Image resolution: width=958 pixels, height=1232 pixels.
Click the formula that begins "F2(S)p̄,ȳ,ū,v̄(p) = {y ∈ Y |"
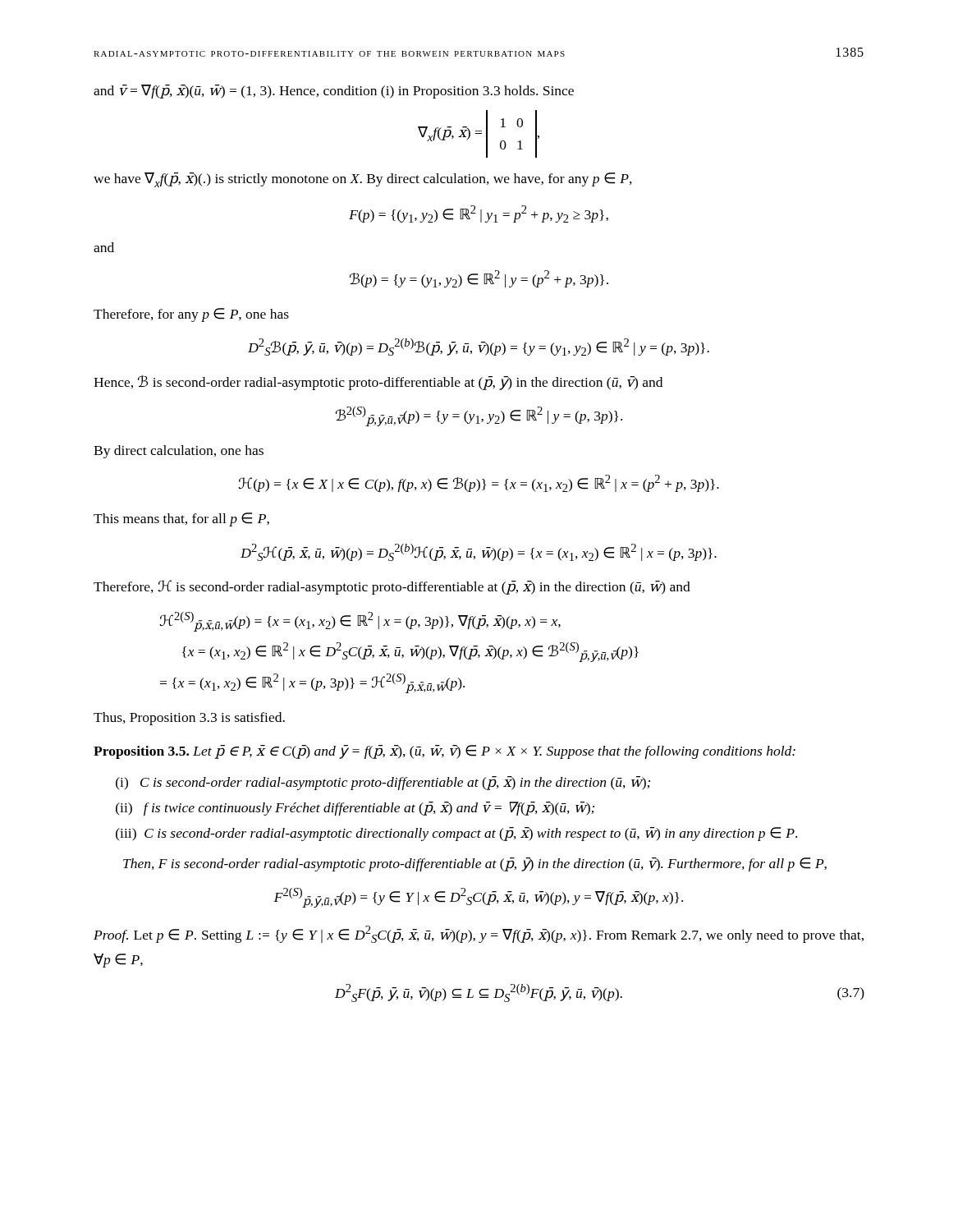click(x=479, y=897)
